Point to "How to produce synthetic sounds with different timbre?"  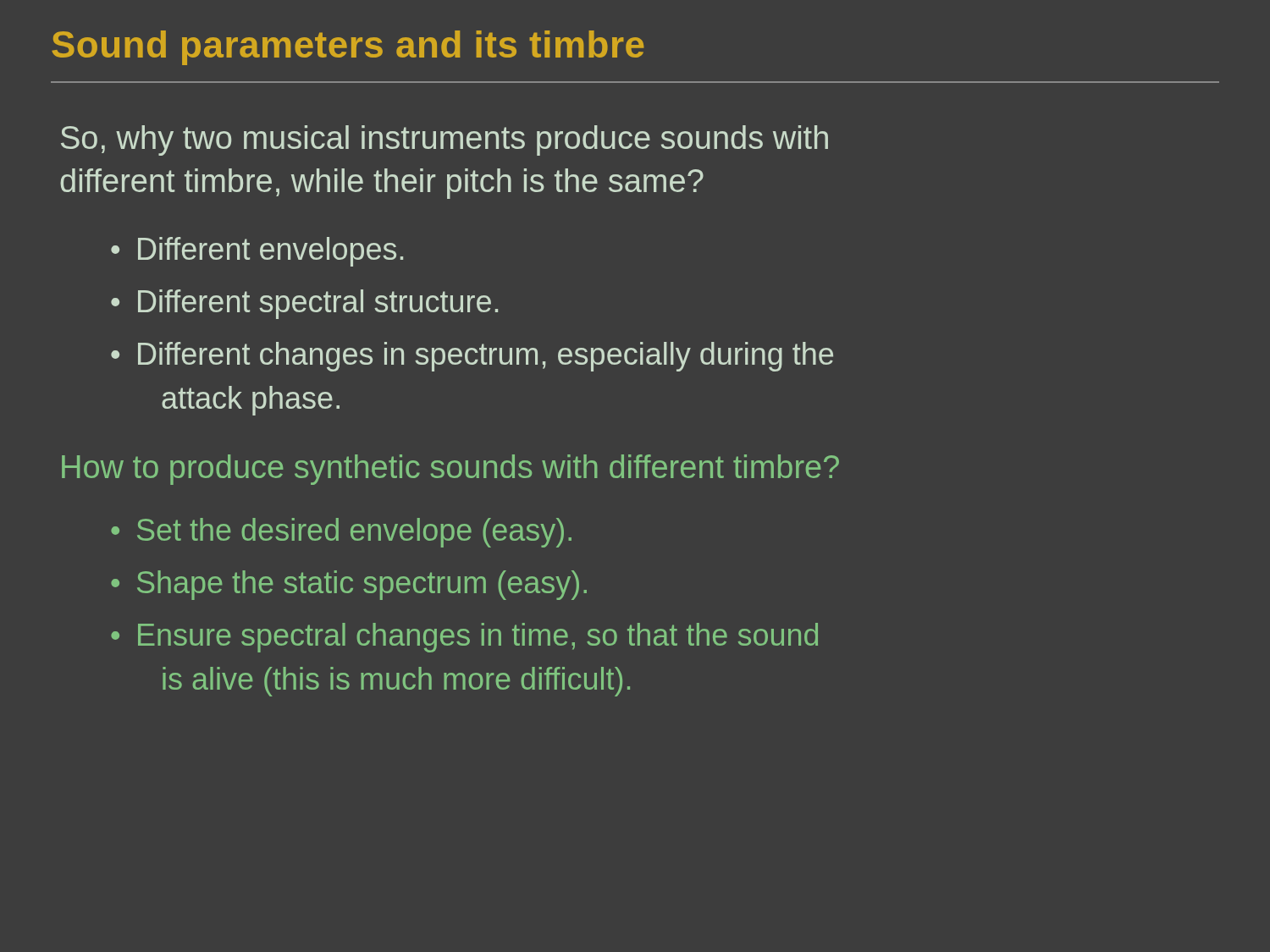[x=450, y=467]
